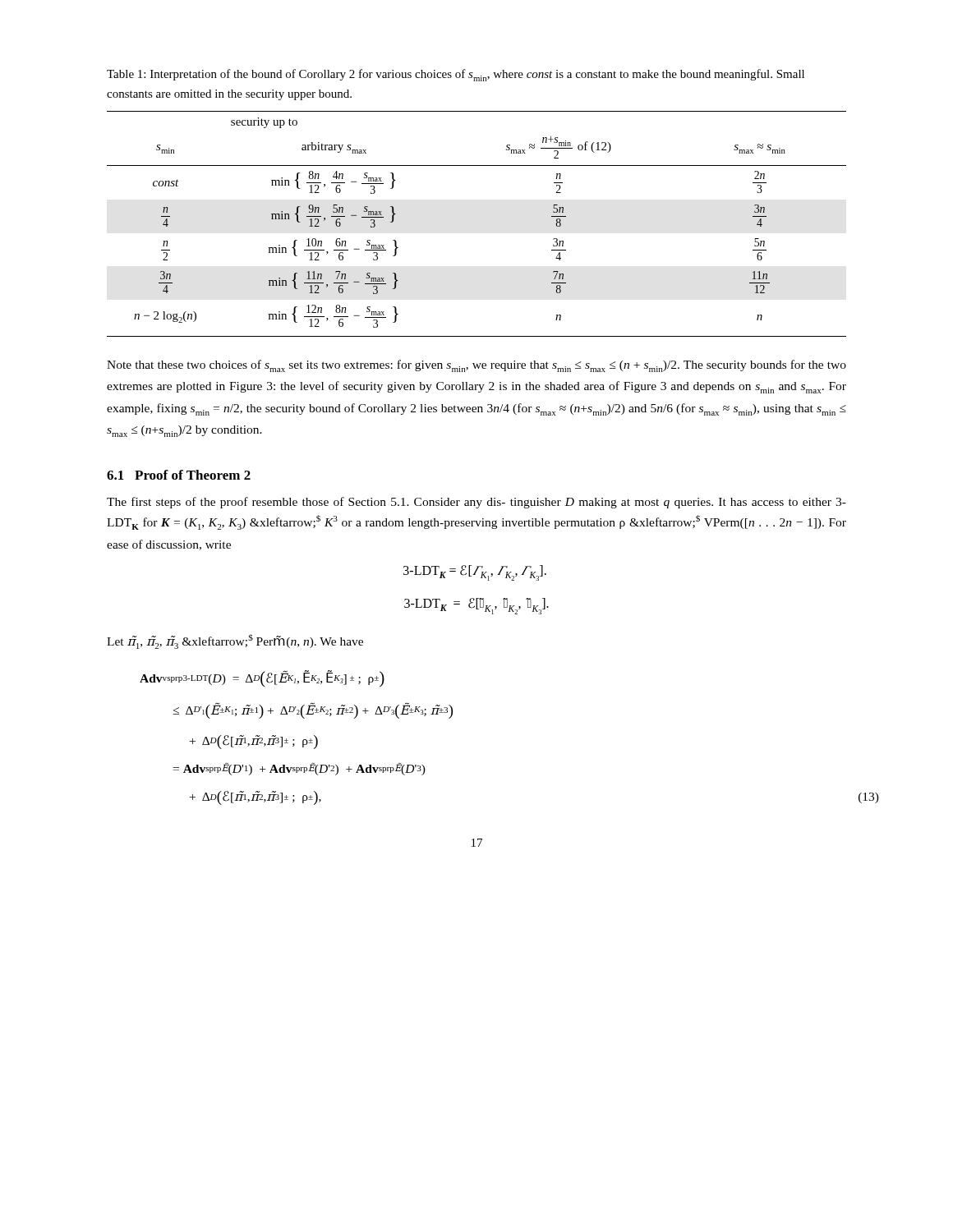Point to the element starting "Note that these two"
This screenshot has height=1232, width=953.
coord(476,398)
